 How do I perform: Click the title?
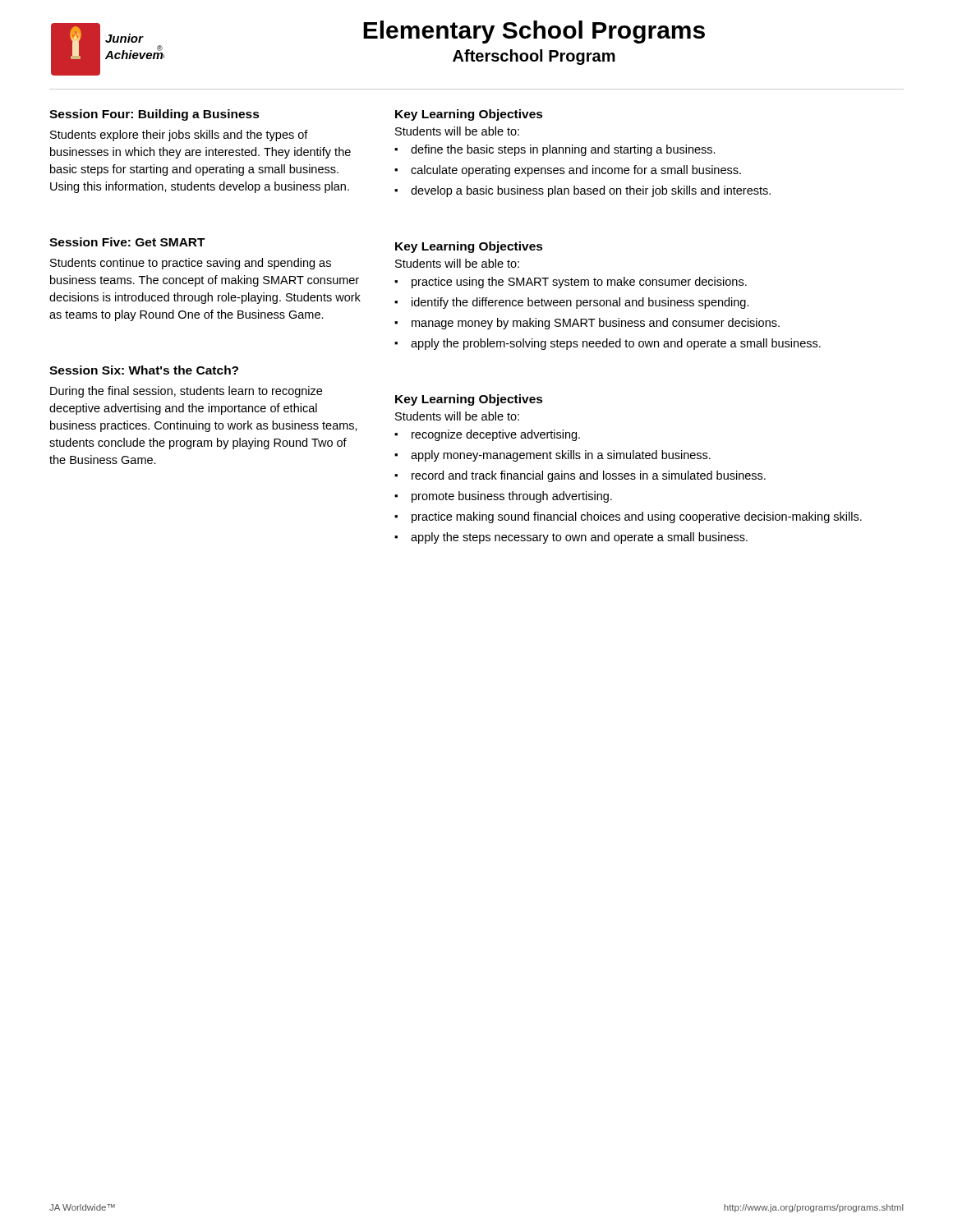[534, 30]
